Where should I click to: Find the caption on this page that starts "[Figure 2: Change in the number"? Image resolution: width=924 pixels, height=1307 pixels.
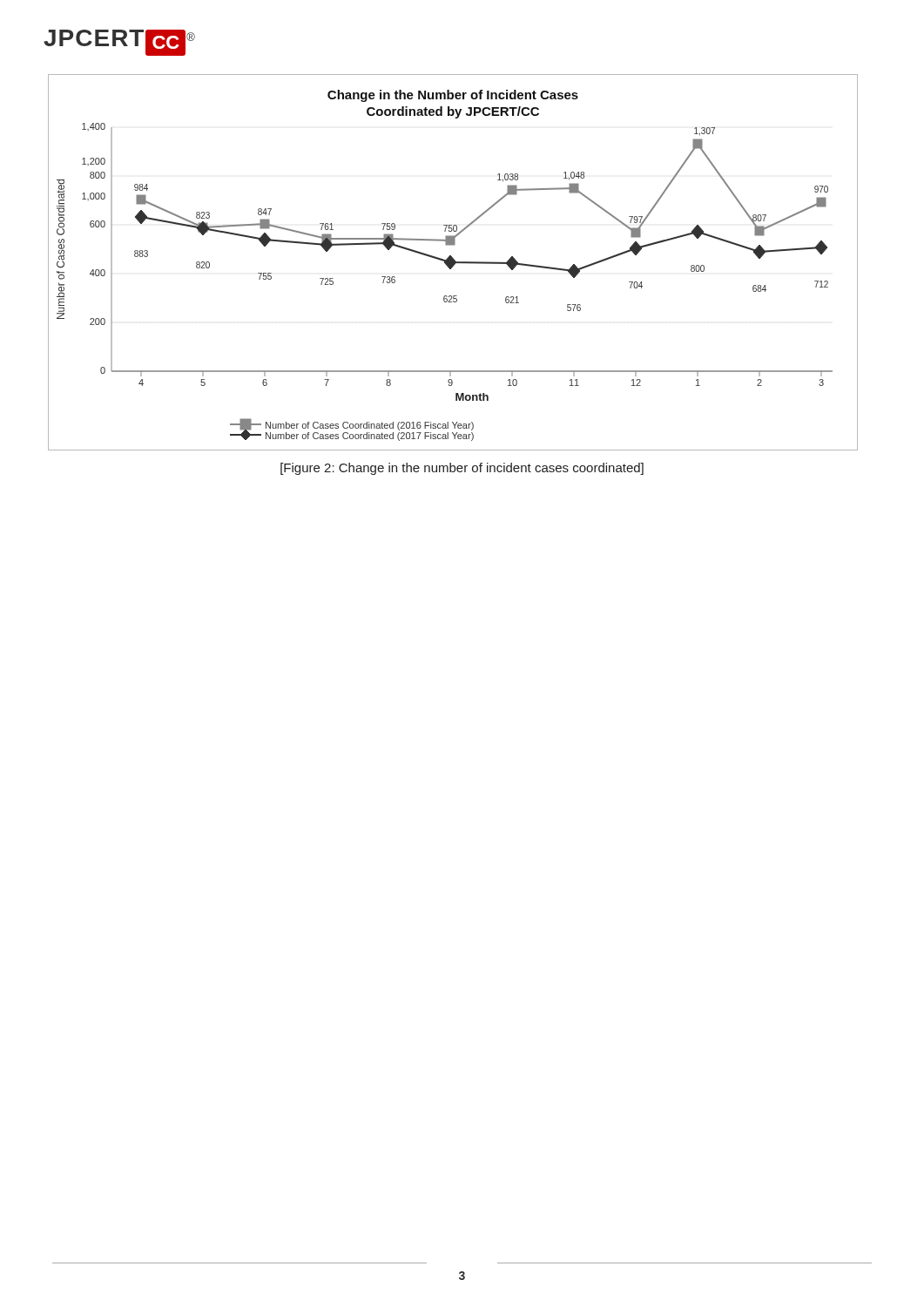[462, 467]
